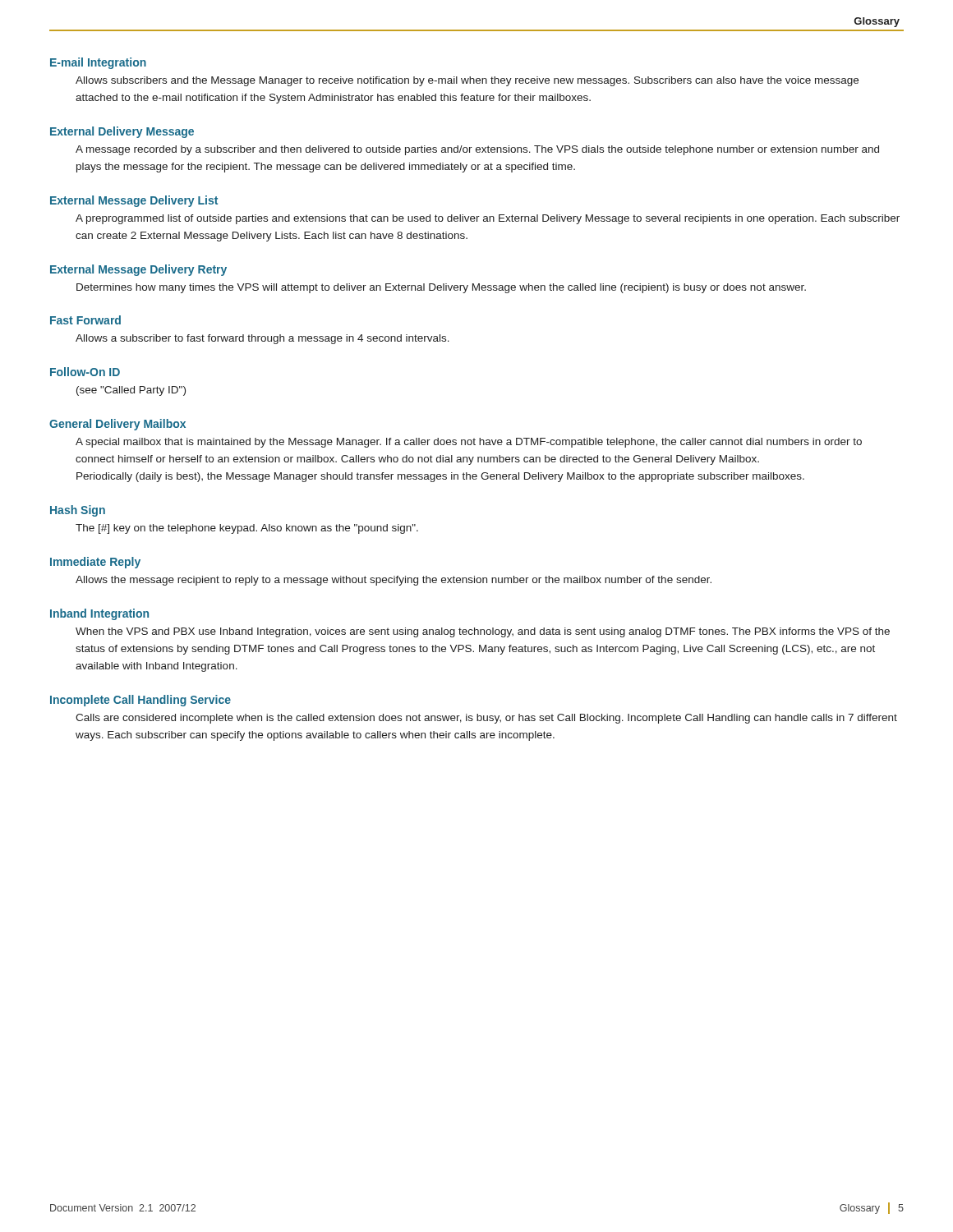Viewport: 953px width, 1232px height.
Task: Select the text block containing "Allows subscribers and the Message"
Action: coord(467,89)
